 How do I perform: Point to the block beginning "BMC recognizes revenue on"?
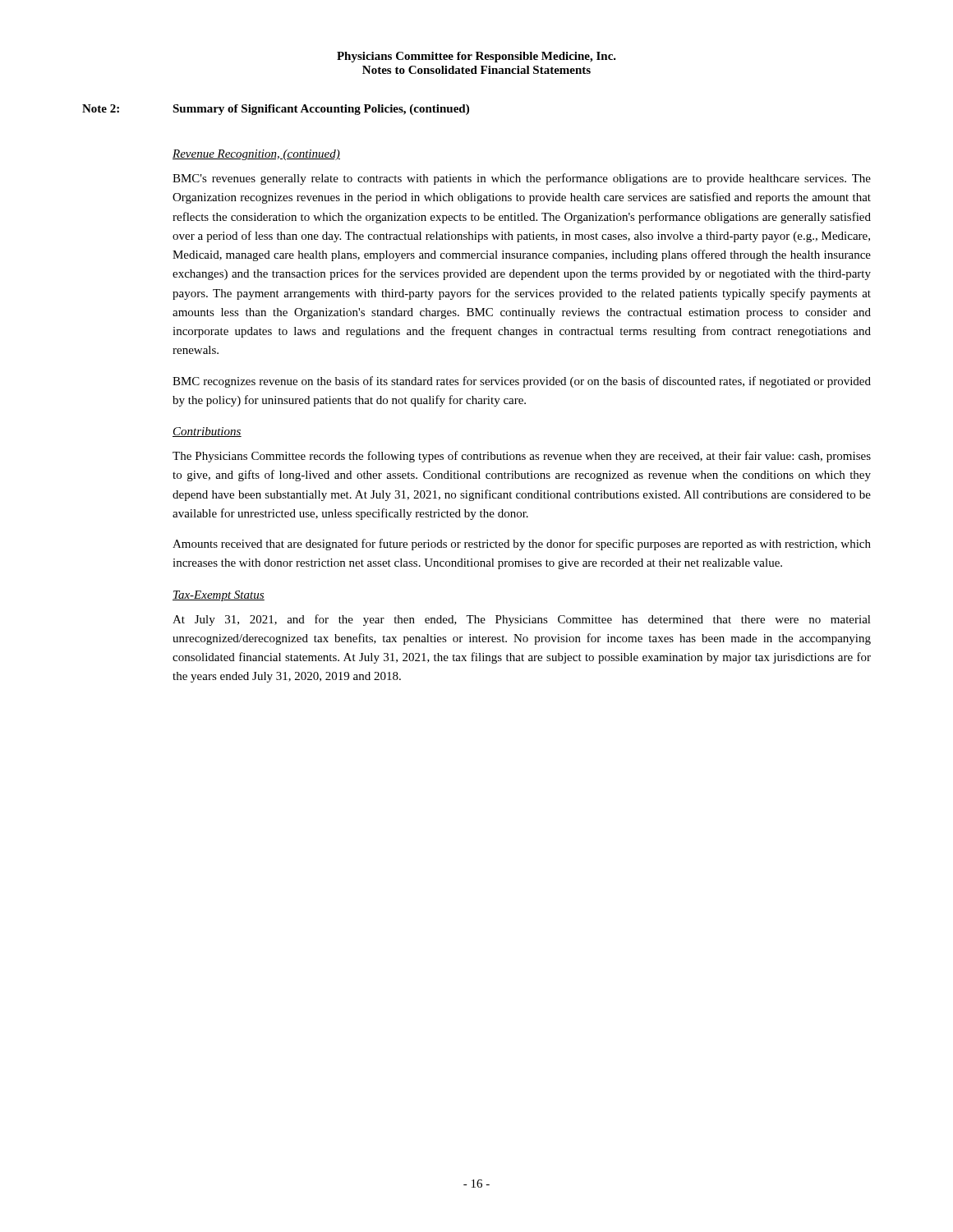coord(522,390)
